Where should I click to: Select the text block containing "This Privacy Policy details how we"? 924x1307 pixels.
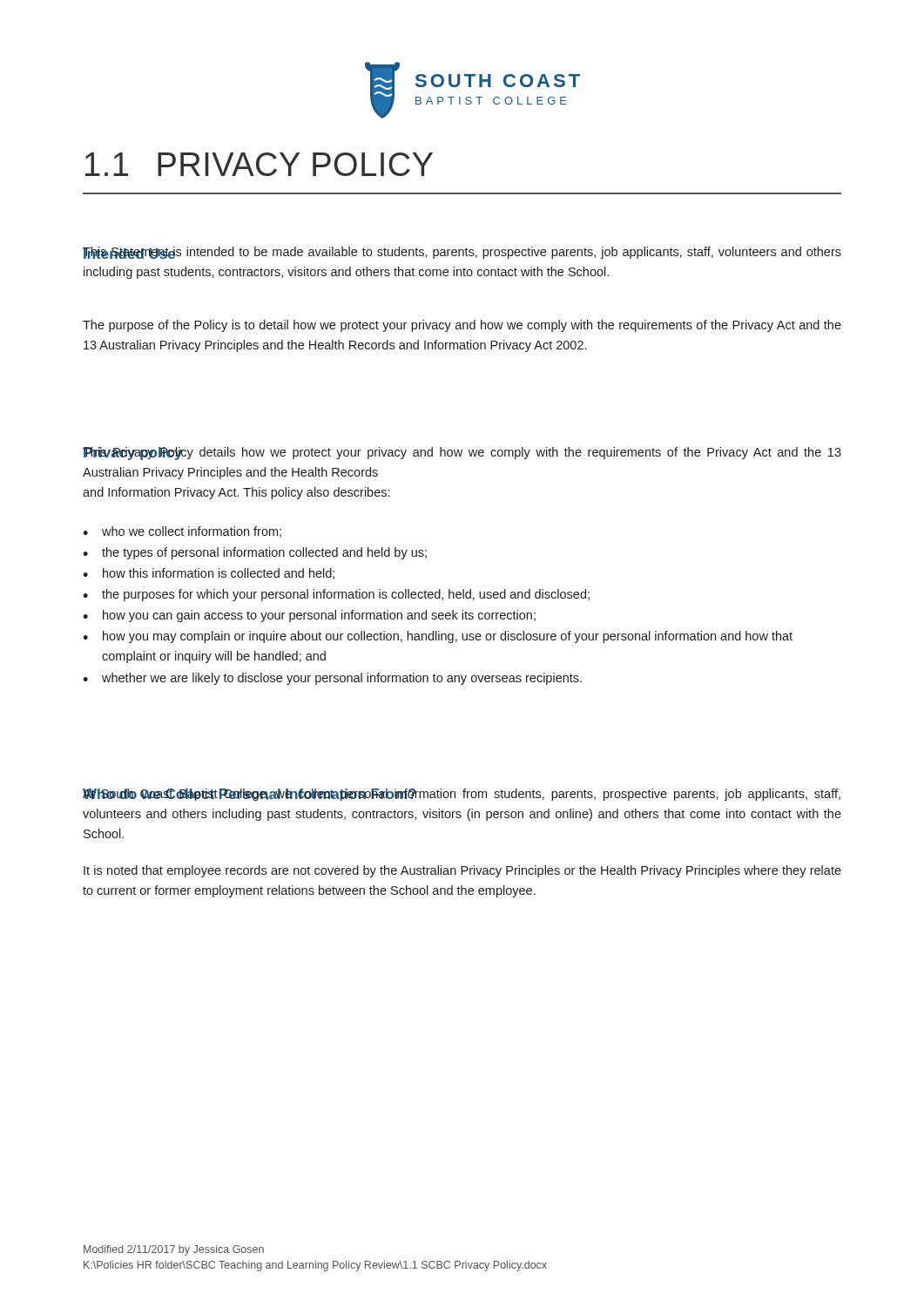(x=462, y=454)
